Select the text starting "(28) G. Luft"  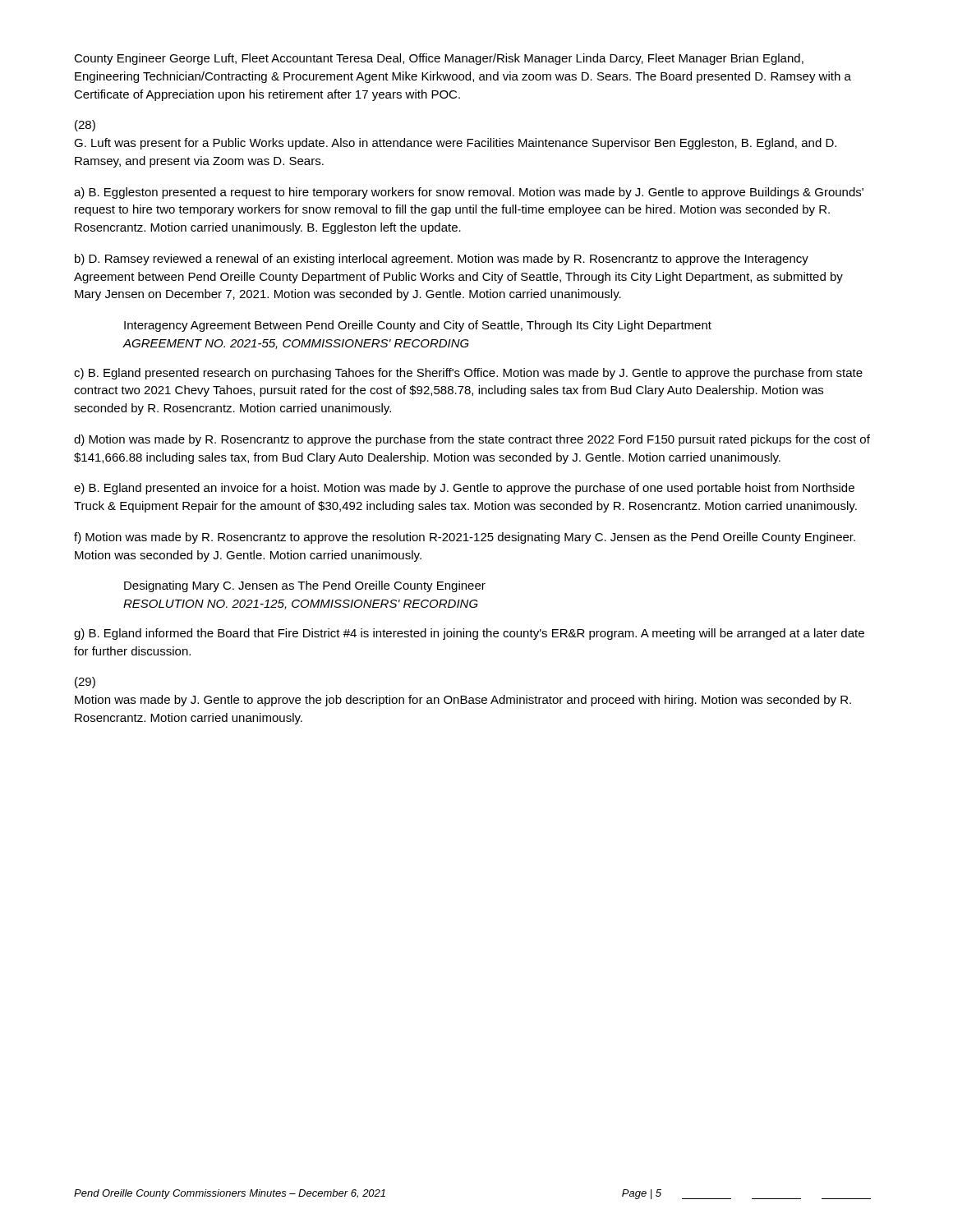point(456,142)
